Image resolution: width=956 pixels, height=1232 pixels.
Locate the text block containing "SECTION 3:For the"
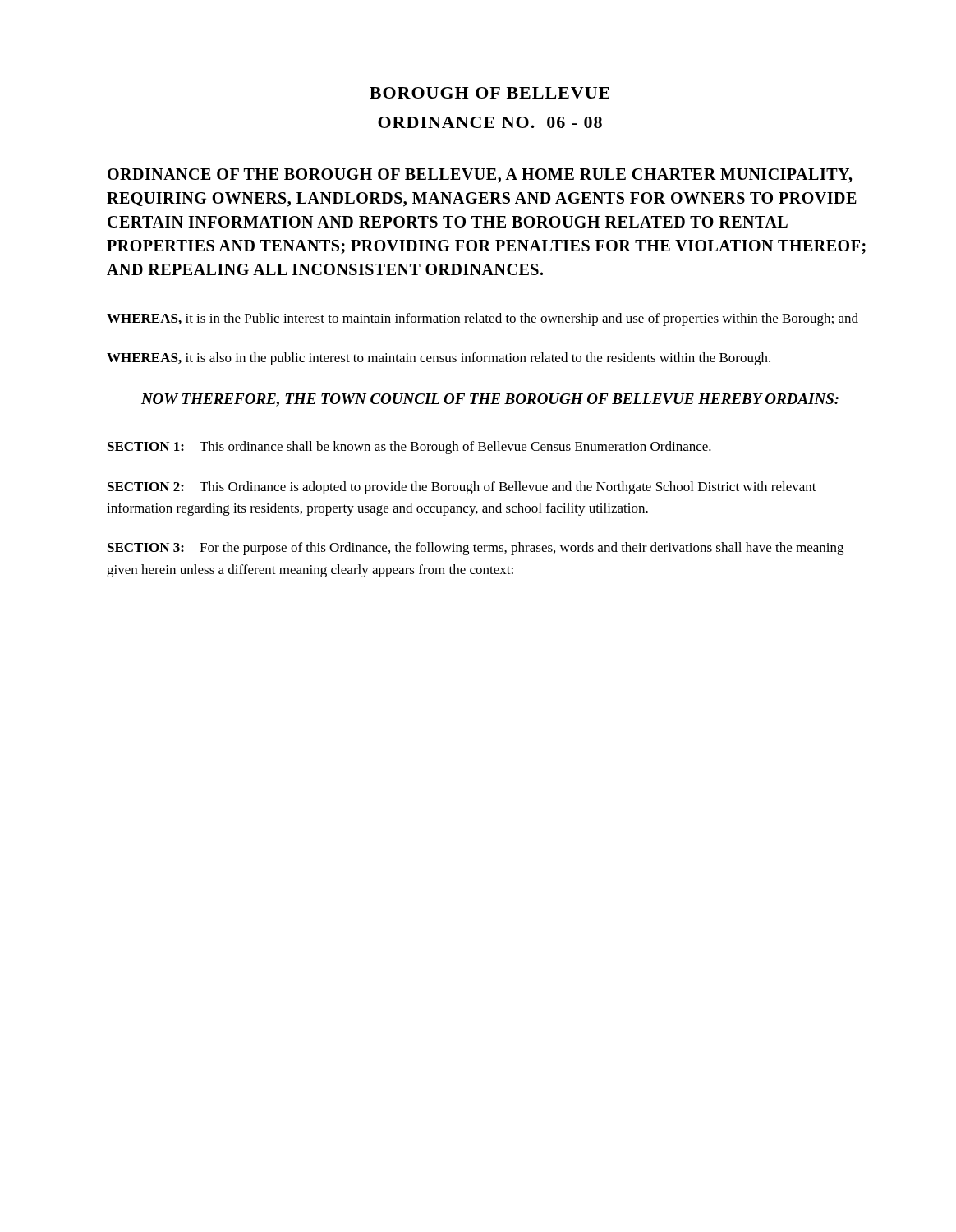tap(475, 558)
